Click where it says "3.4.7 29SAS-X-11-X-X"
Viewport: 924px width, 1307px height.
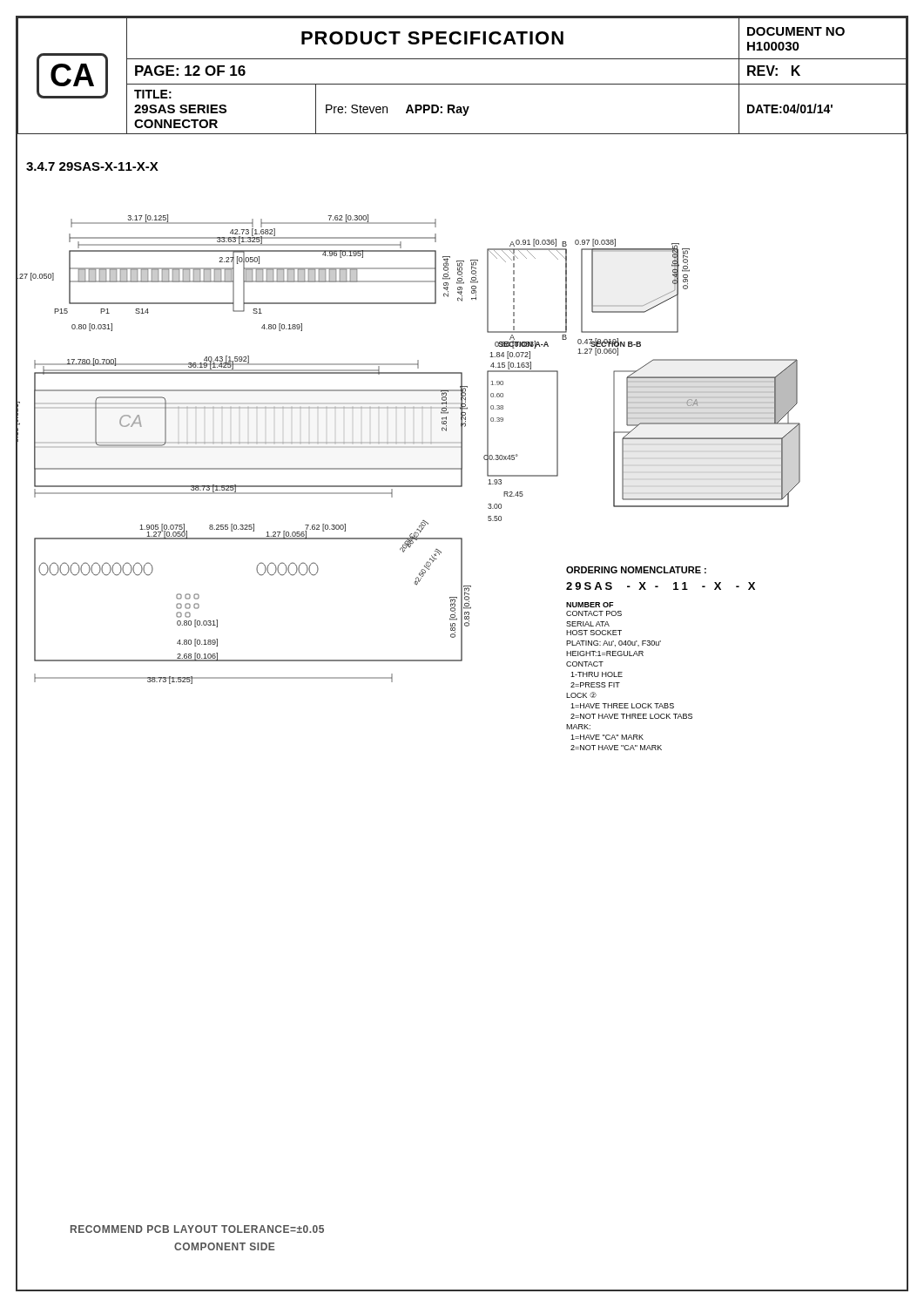click(92, 166)
